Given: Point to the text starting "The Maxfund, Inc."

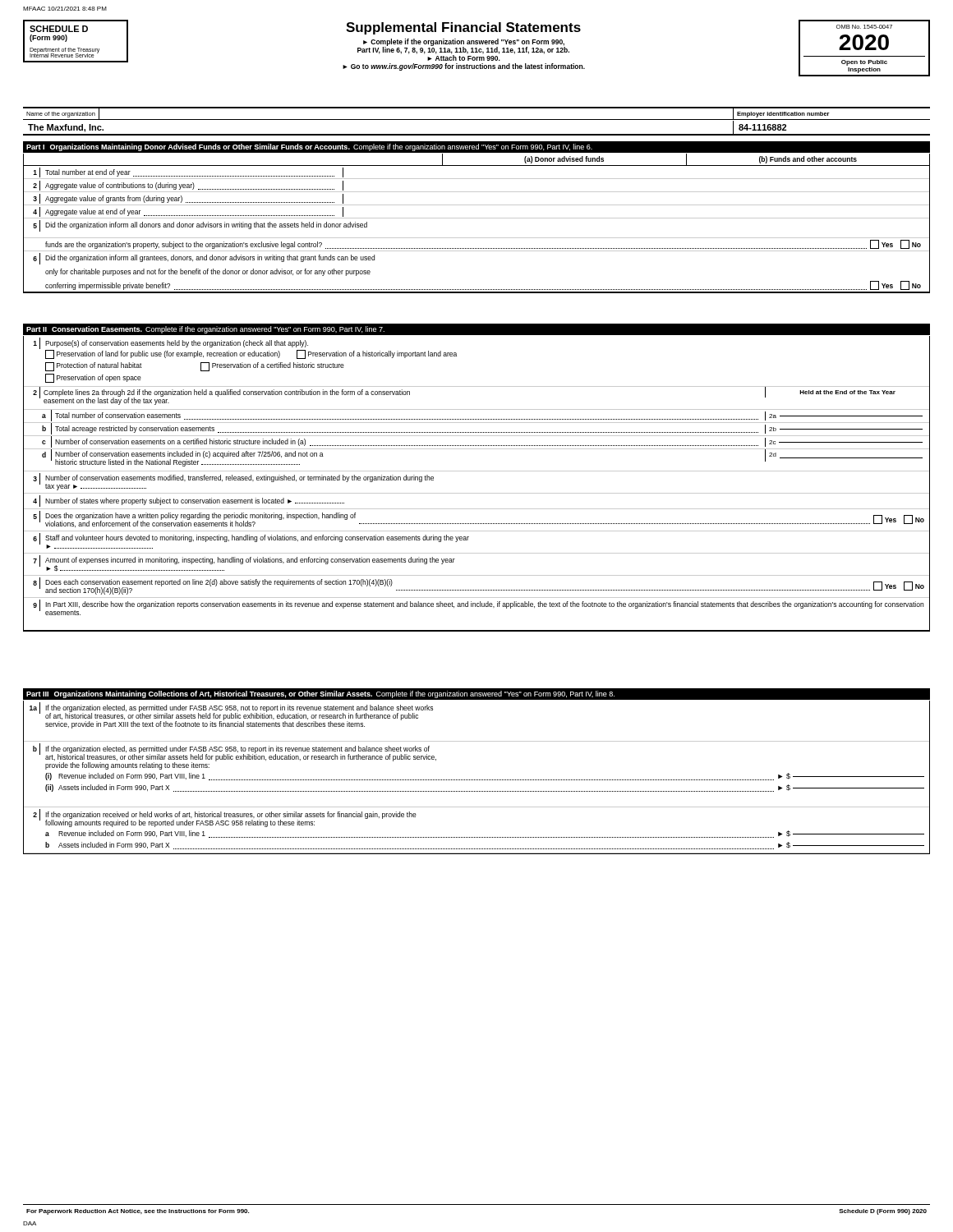Looking at the screenshot, I should [66, 127].
